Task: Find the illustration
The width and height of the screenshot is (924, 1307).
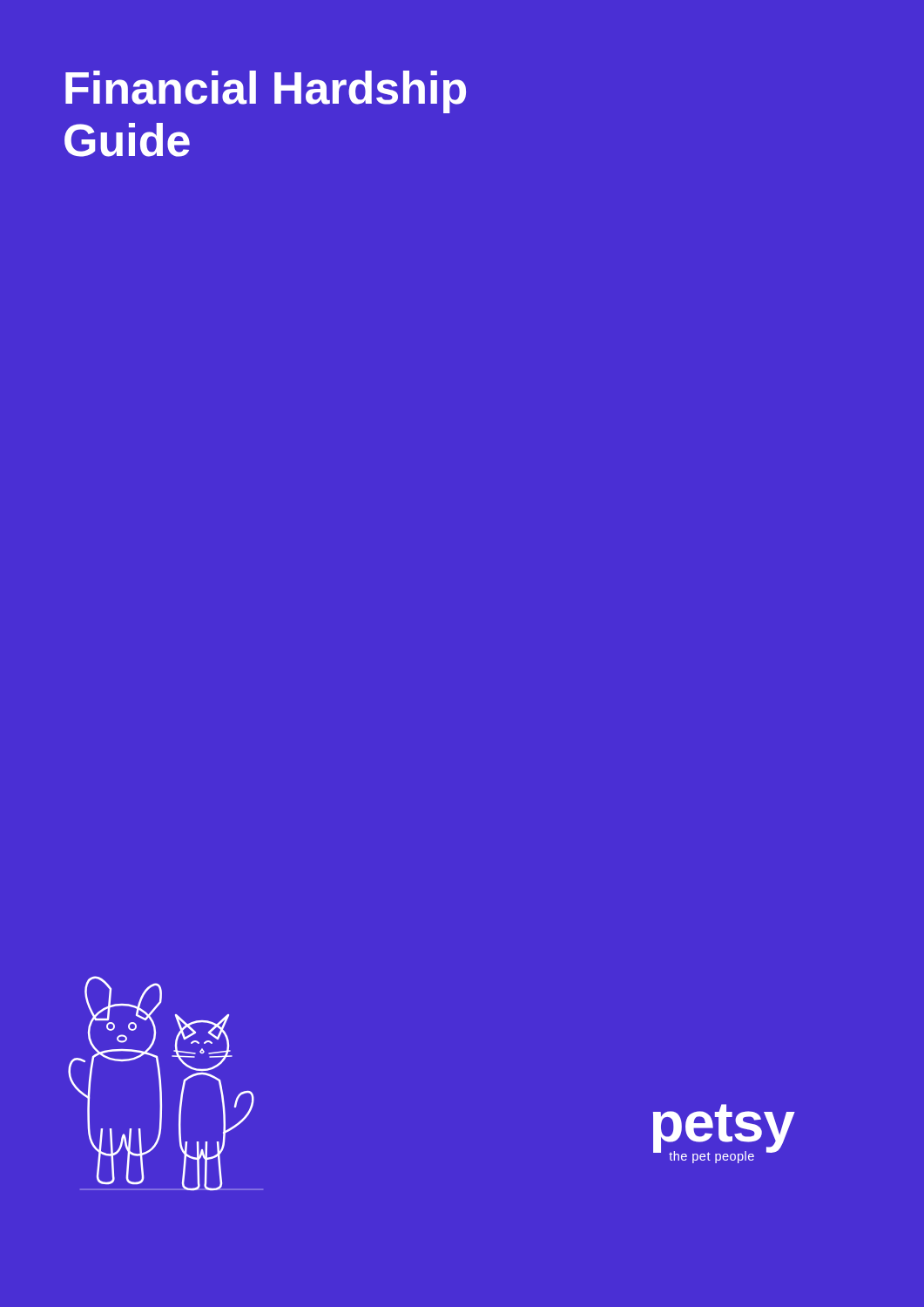Action: click(185, 1080)
